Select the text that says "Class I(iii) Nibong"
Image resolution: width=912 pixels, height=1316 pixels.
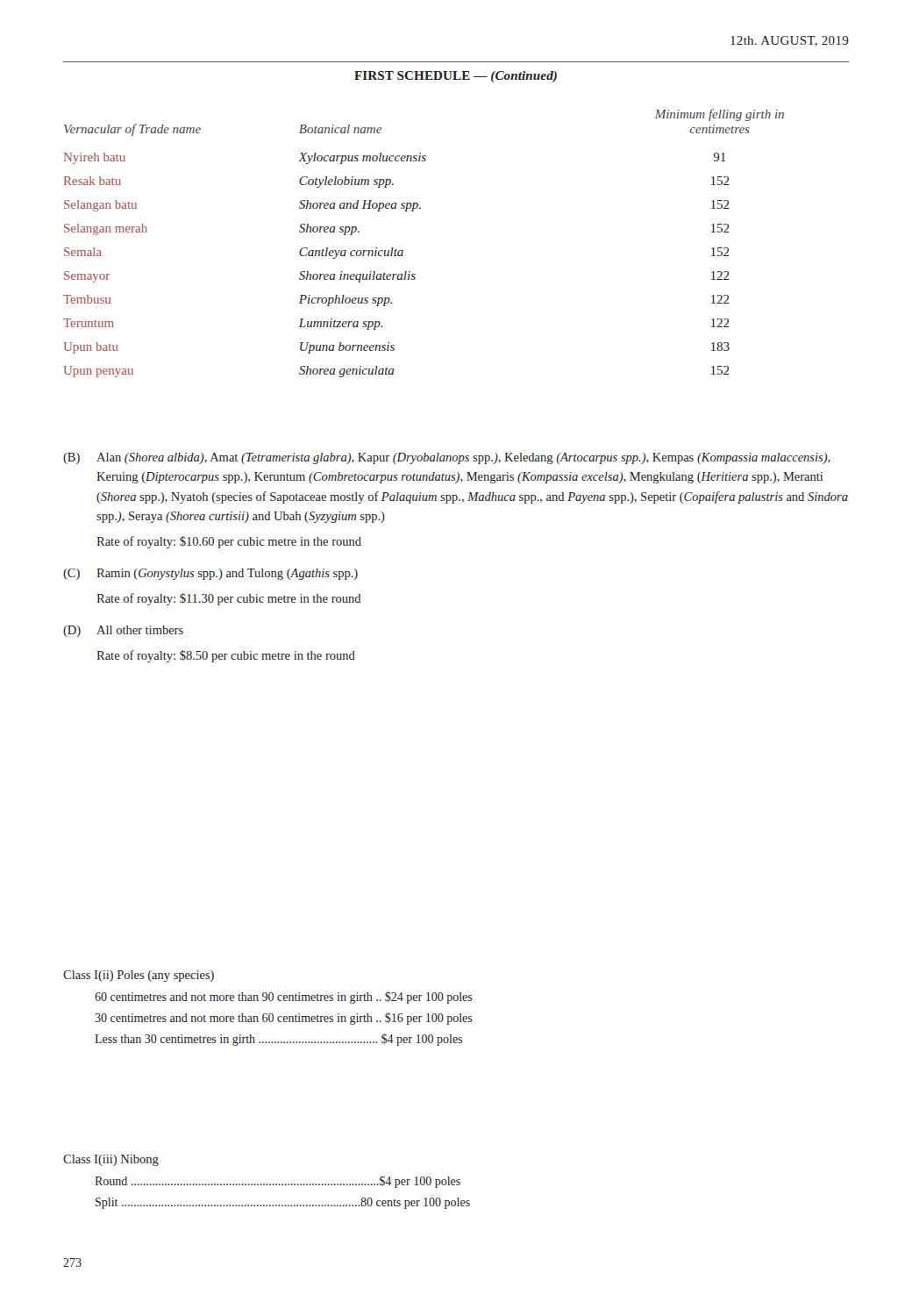pyautogui.click(x=111, y=1159)
